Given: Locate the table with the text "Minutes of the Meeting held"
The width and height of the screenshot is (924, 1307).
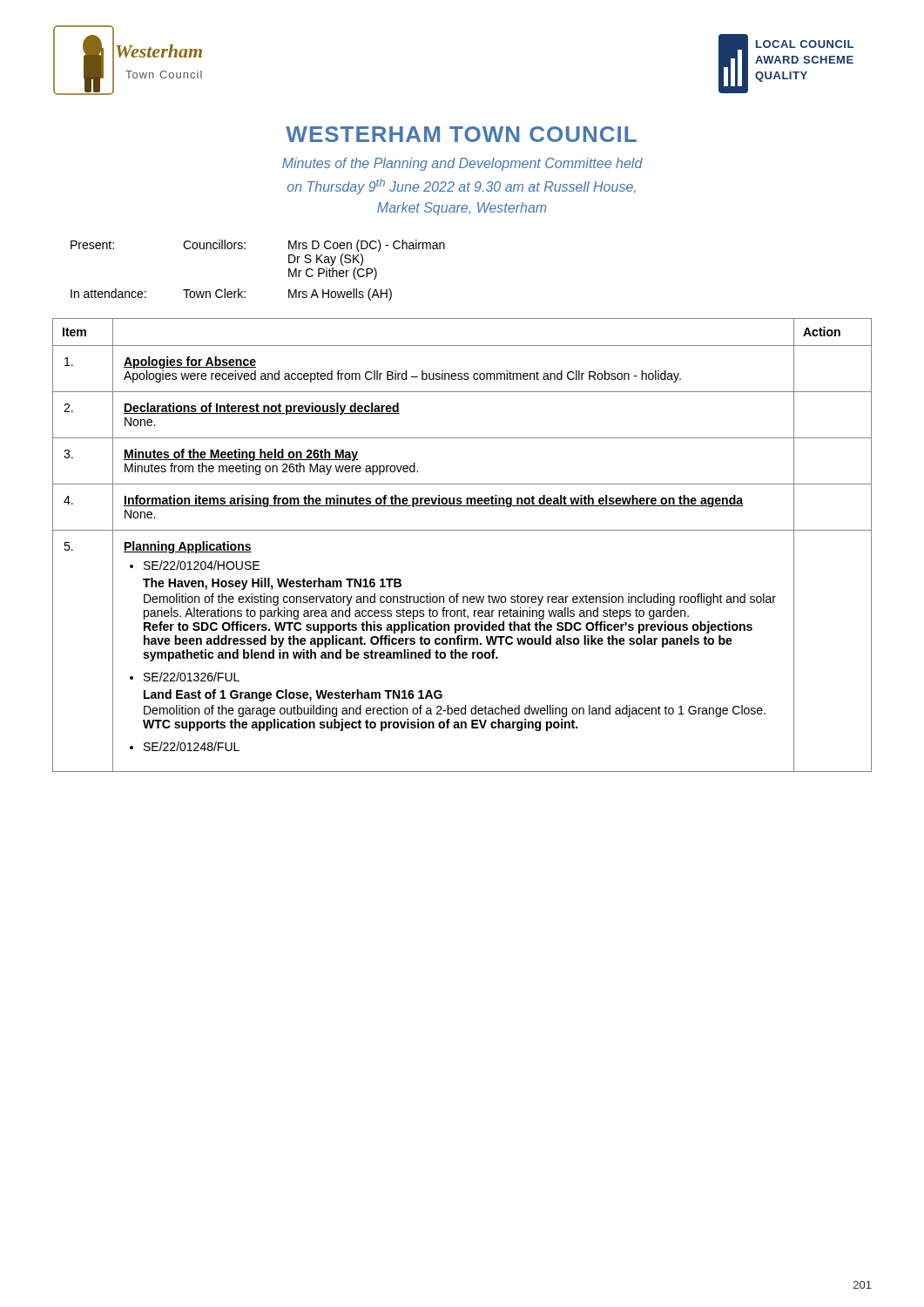Looking at the screenshot, I should [x=462, y=545].
